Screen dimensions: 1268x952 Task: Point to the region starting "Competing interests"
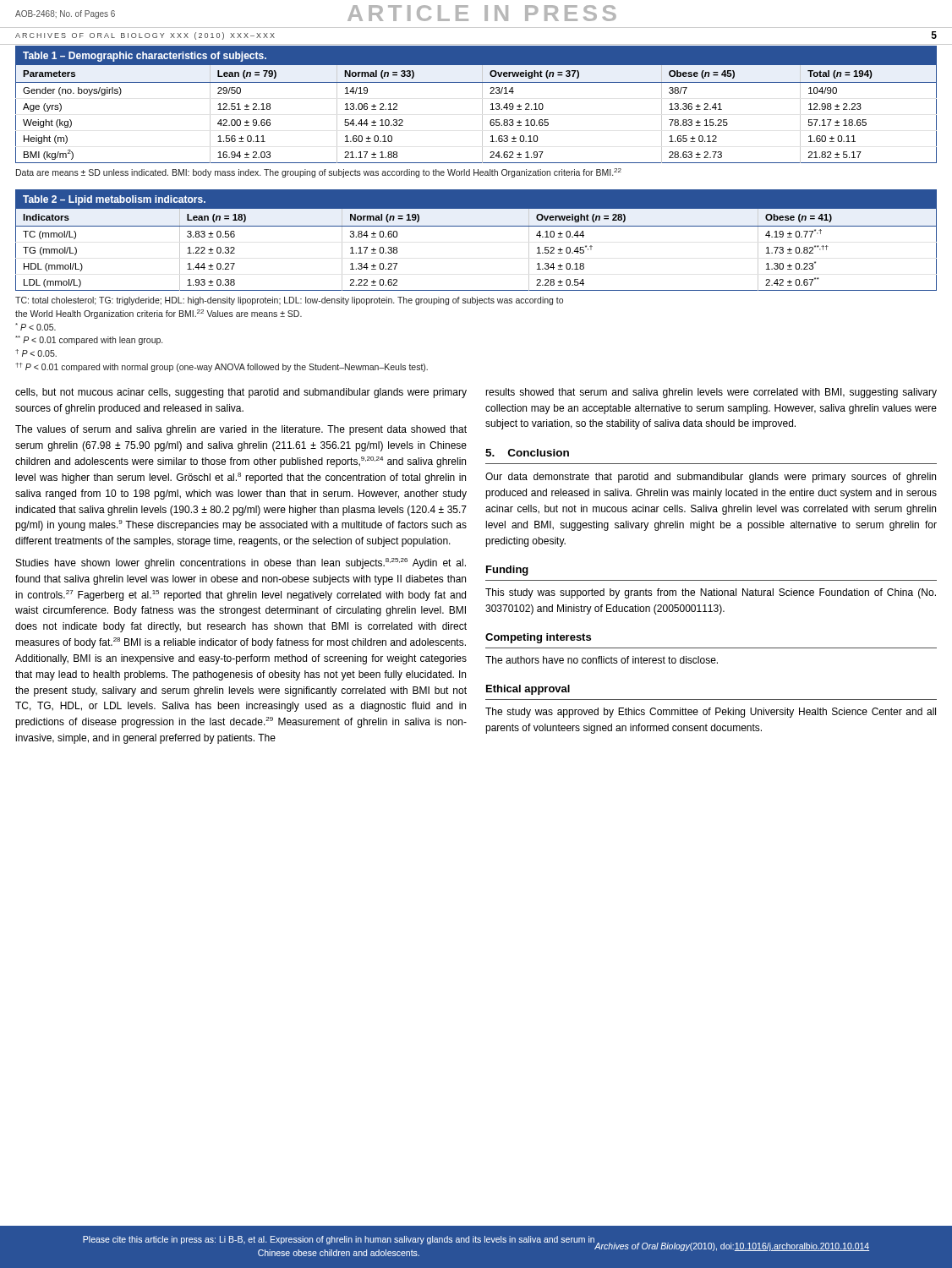pos(538,637)
